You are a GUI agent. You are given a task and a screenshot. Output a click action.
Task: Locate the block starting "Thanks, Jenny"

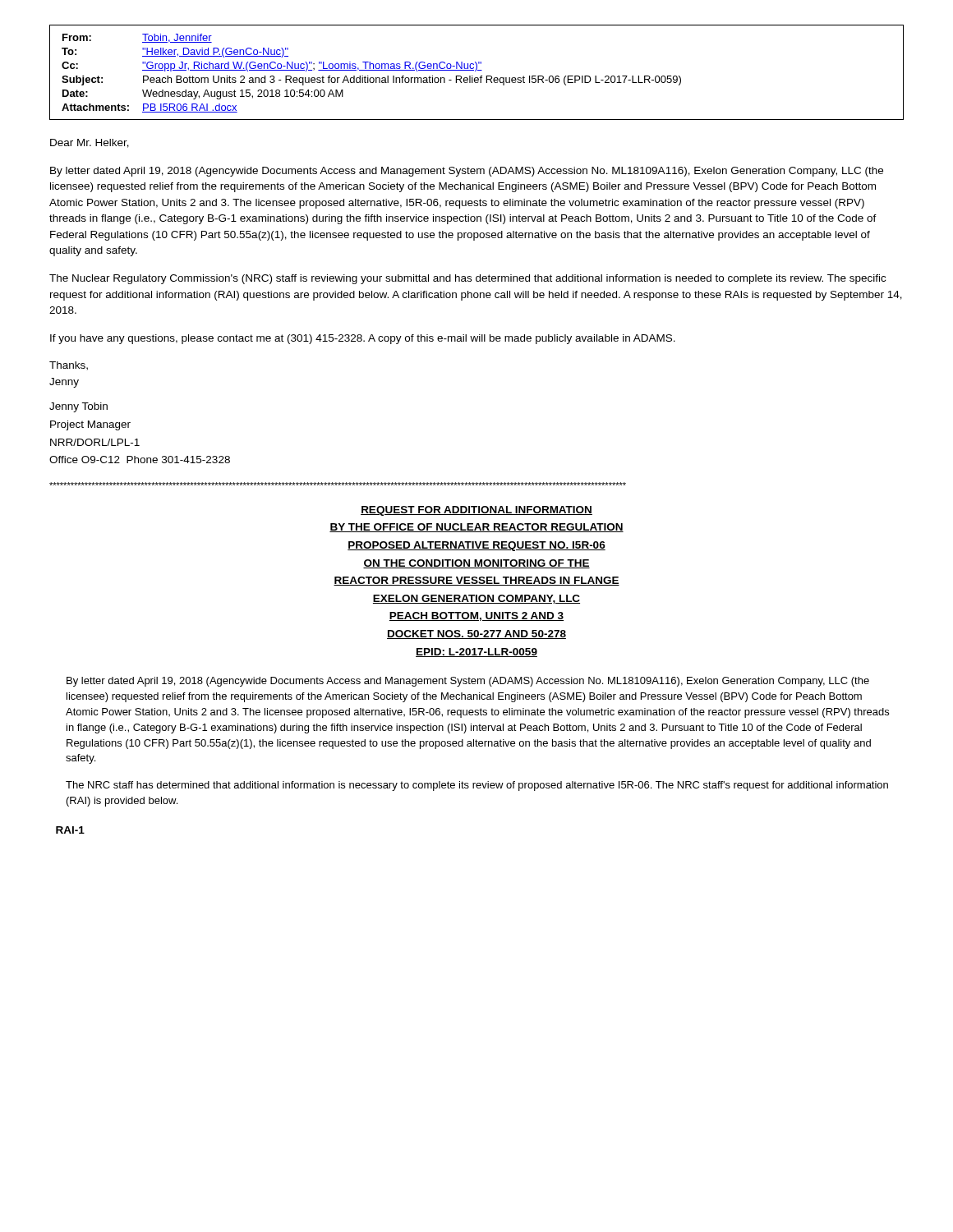[69, 373]
